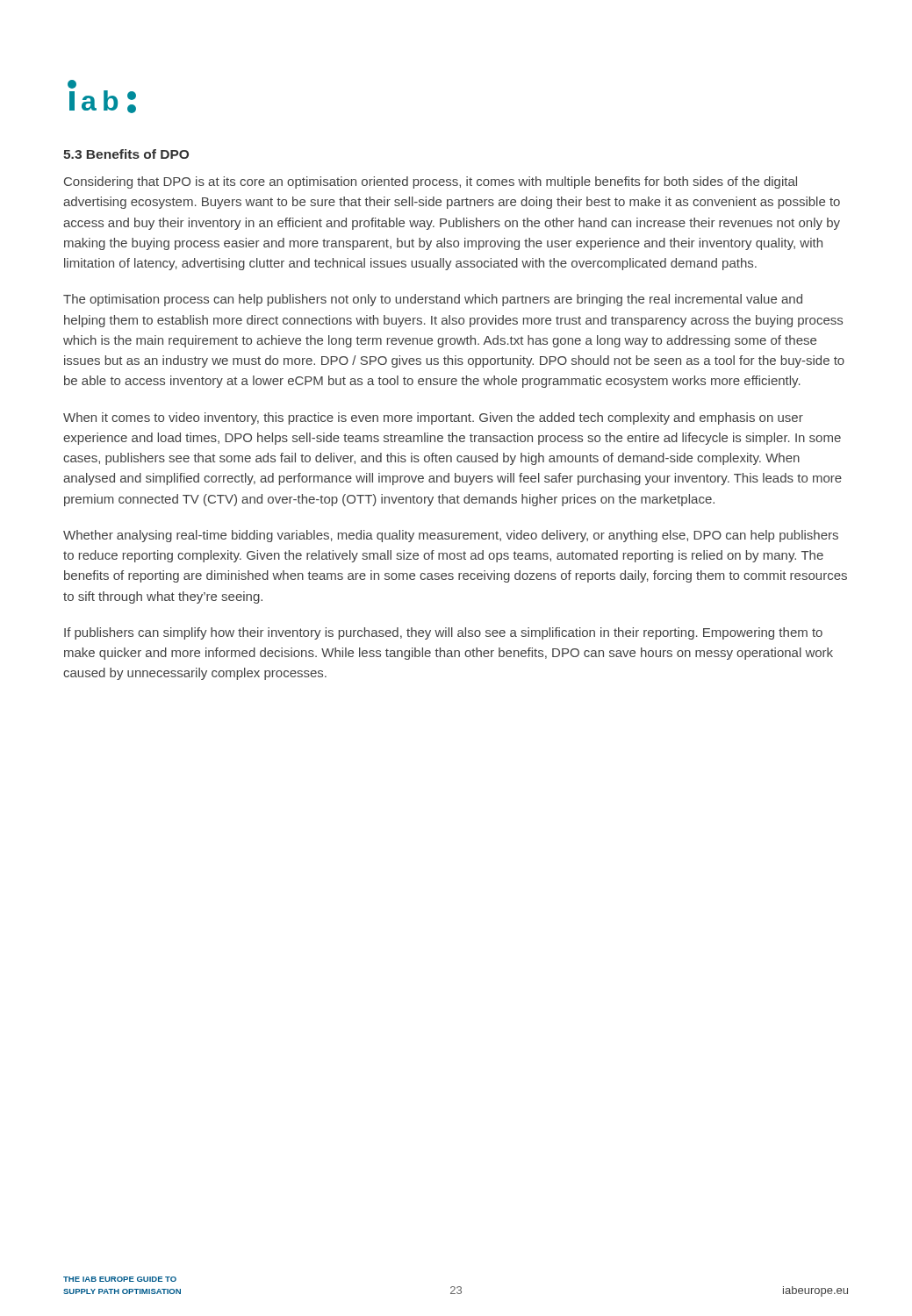This screenshot has width=912, height=1316.
Task: Select the text block that reads "The optimisation process"
Action: click(x=454, y=340)
